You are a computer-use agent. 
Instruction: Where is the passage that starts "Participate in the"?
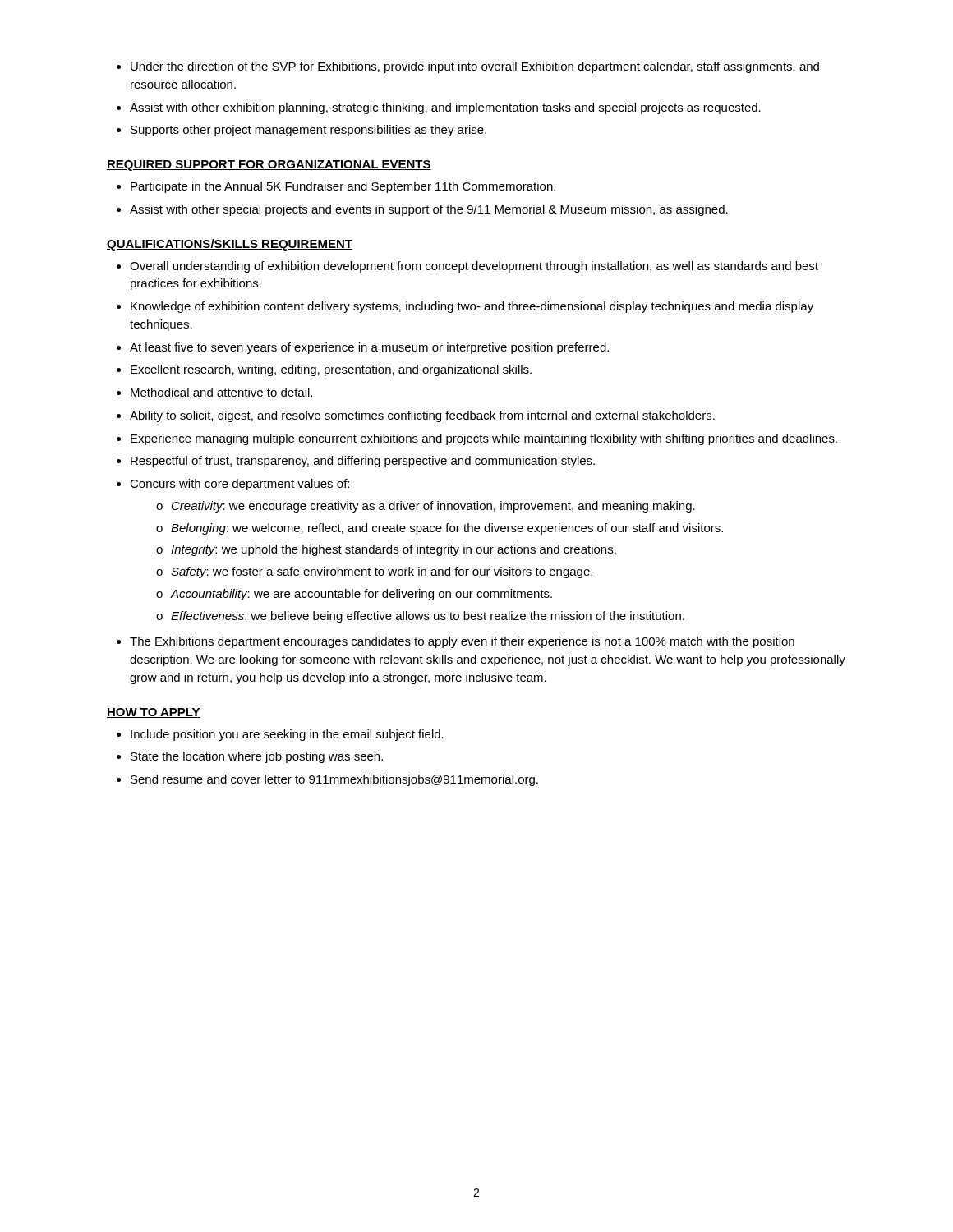(x=343, y=186)
